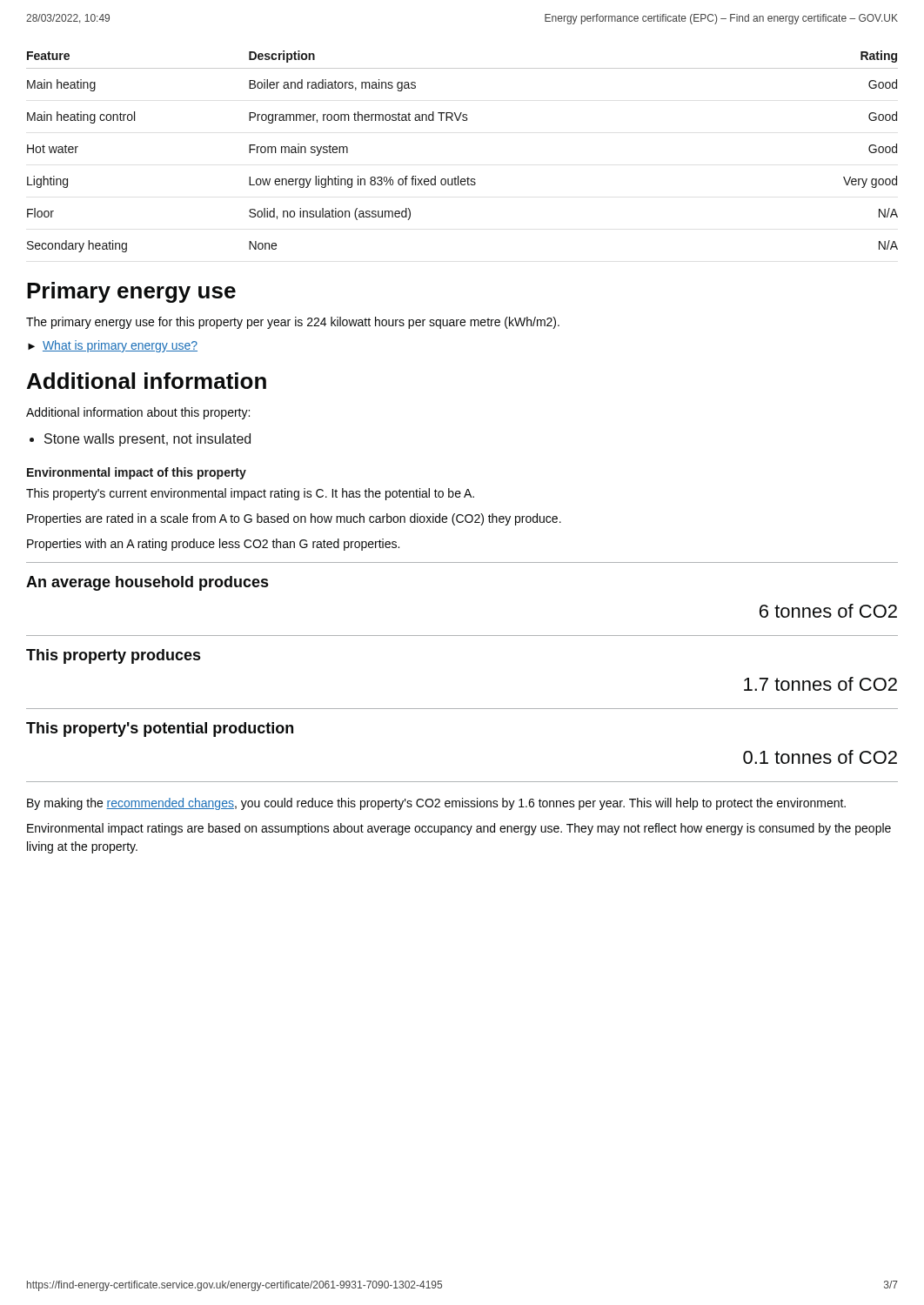The width and height of the screenshot is (924, 1305).
Task: Find the list item containing "Stone walls present,"
Action: [x=147, y=440]
